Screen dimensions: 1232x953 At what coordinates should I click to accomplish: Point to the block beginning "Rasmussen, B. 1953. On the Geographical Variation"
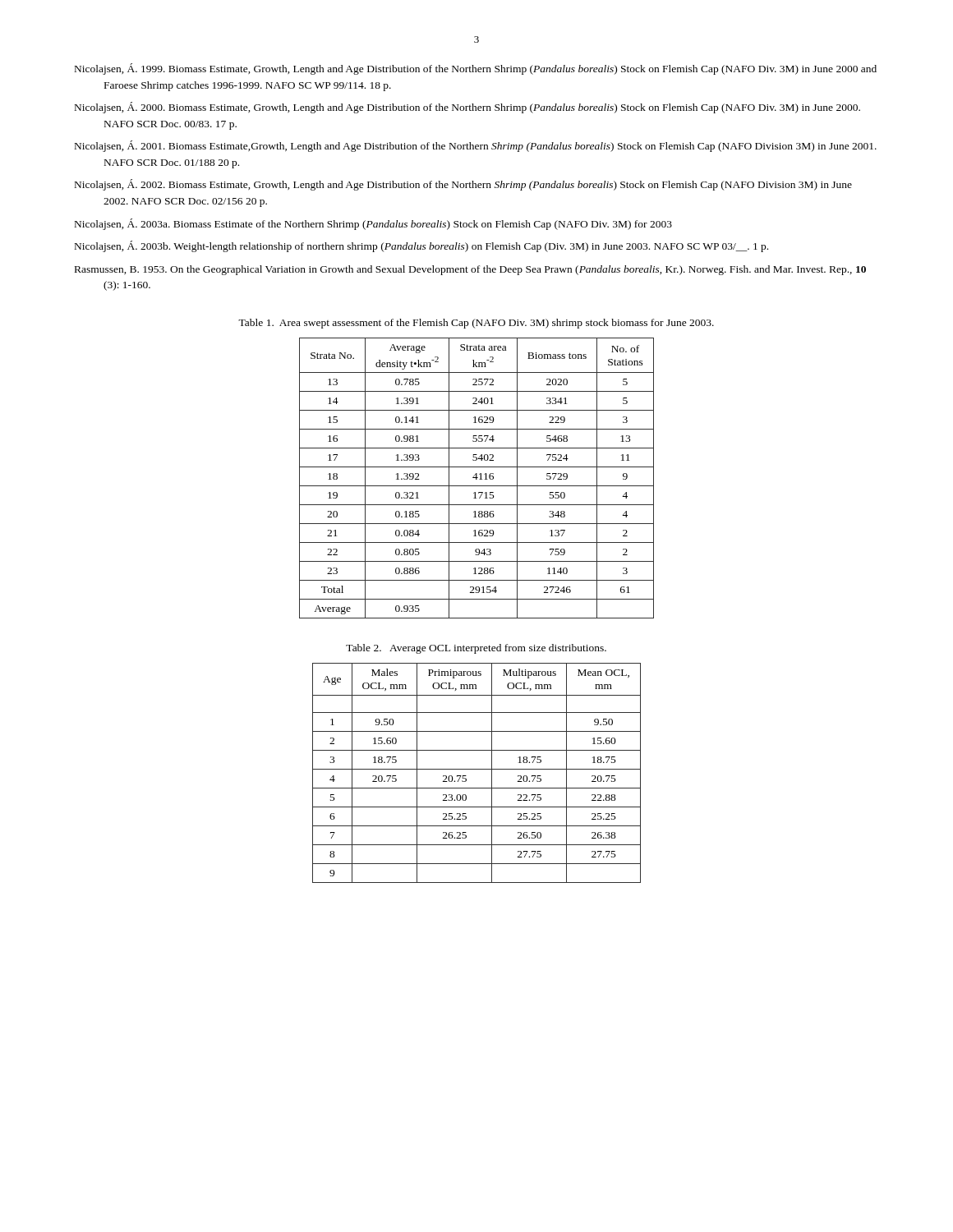pos(470,277)
